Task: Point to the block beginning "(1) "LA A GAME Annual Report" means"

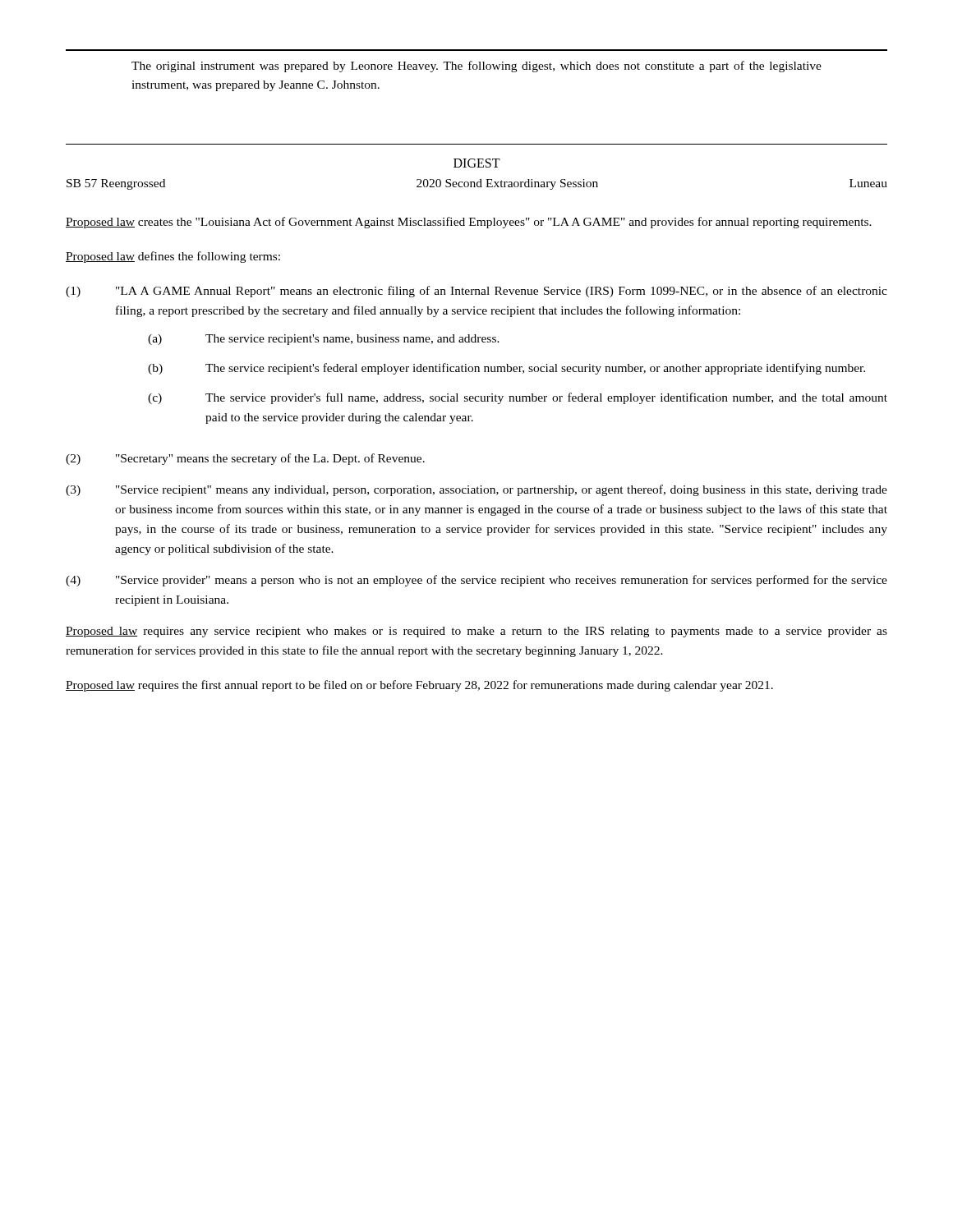Action: coord(476,359)
